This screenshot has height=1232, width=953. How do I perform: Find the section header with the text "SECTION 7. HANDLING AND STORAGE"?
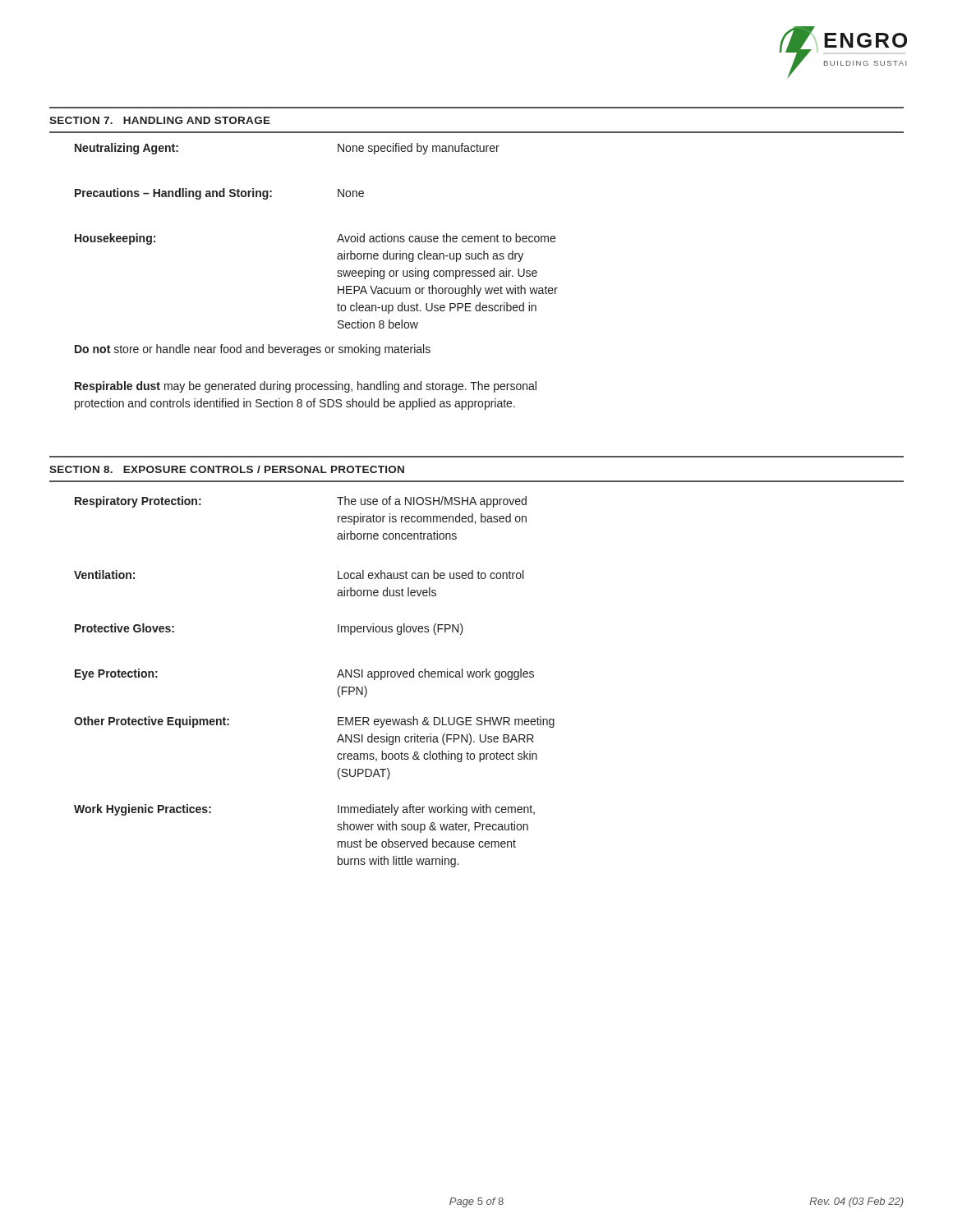tap(160, 120)
